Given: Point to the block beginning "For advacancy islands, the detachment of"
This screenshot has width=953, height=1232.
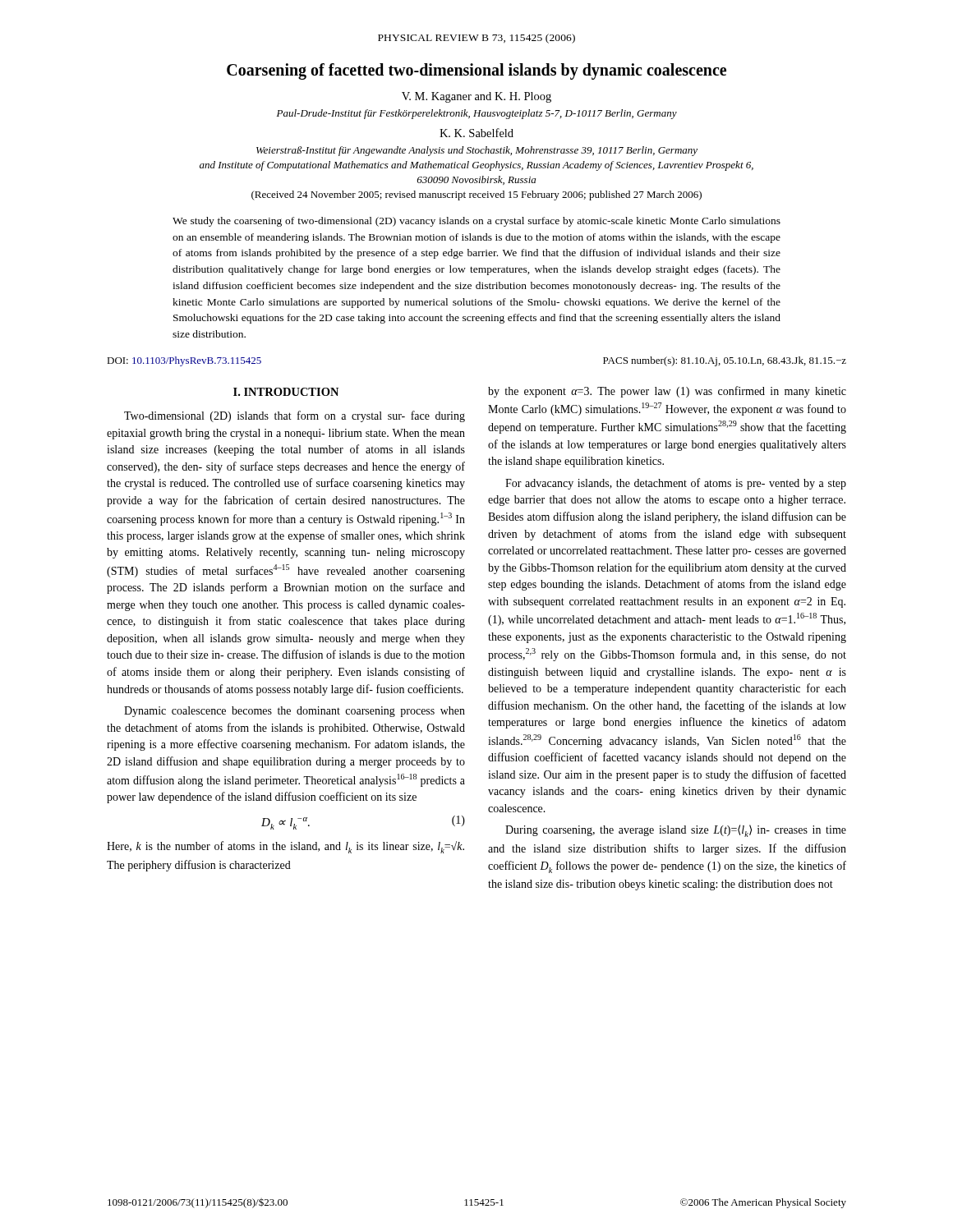Looking at the screenshot, I should 667,646.
